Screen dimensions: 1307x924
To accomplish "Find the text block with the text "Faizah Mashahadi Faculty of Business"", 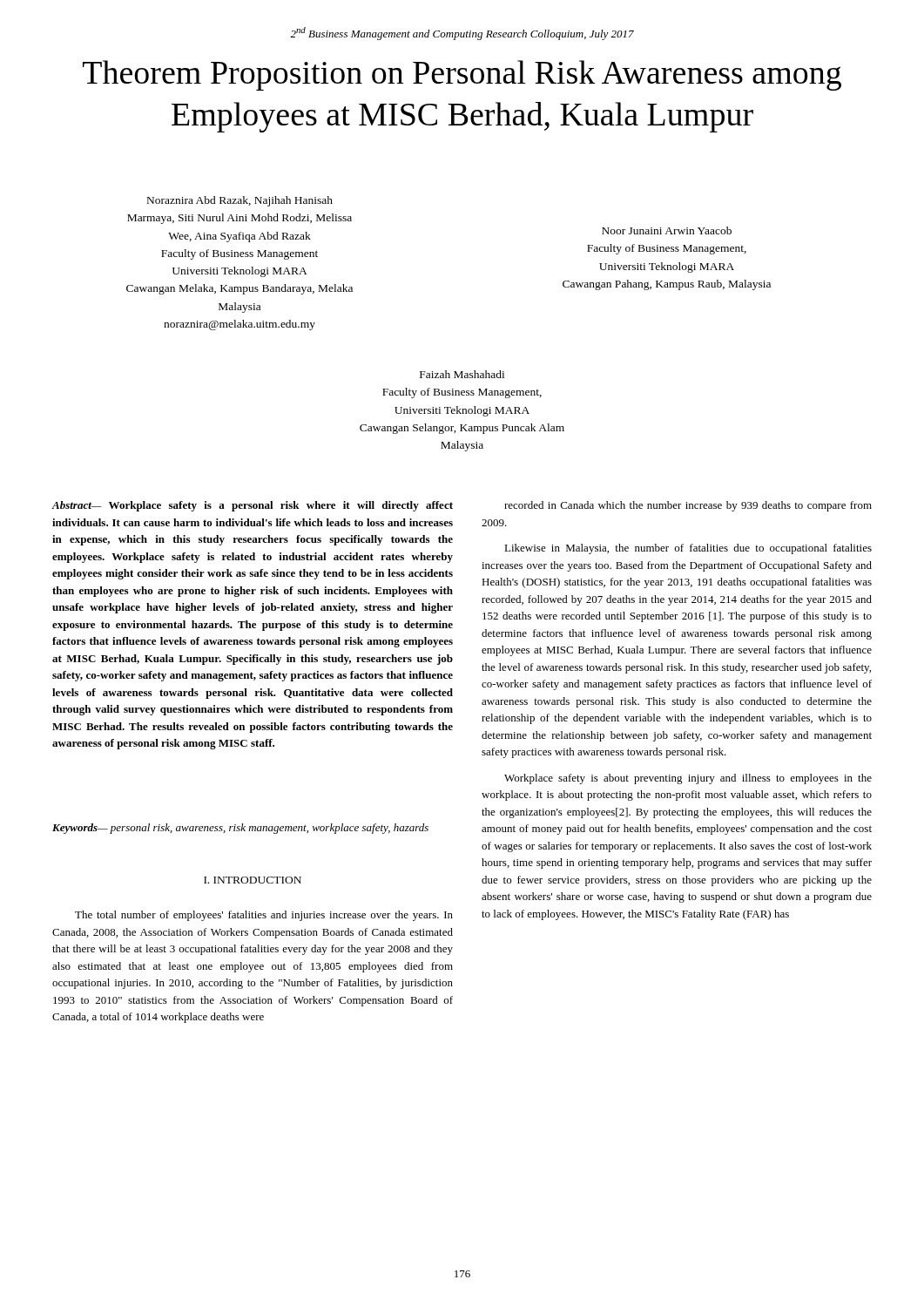I will (462, 409).
